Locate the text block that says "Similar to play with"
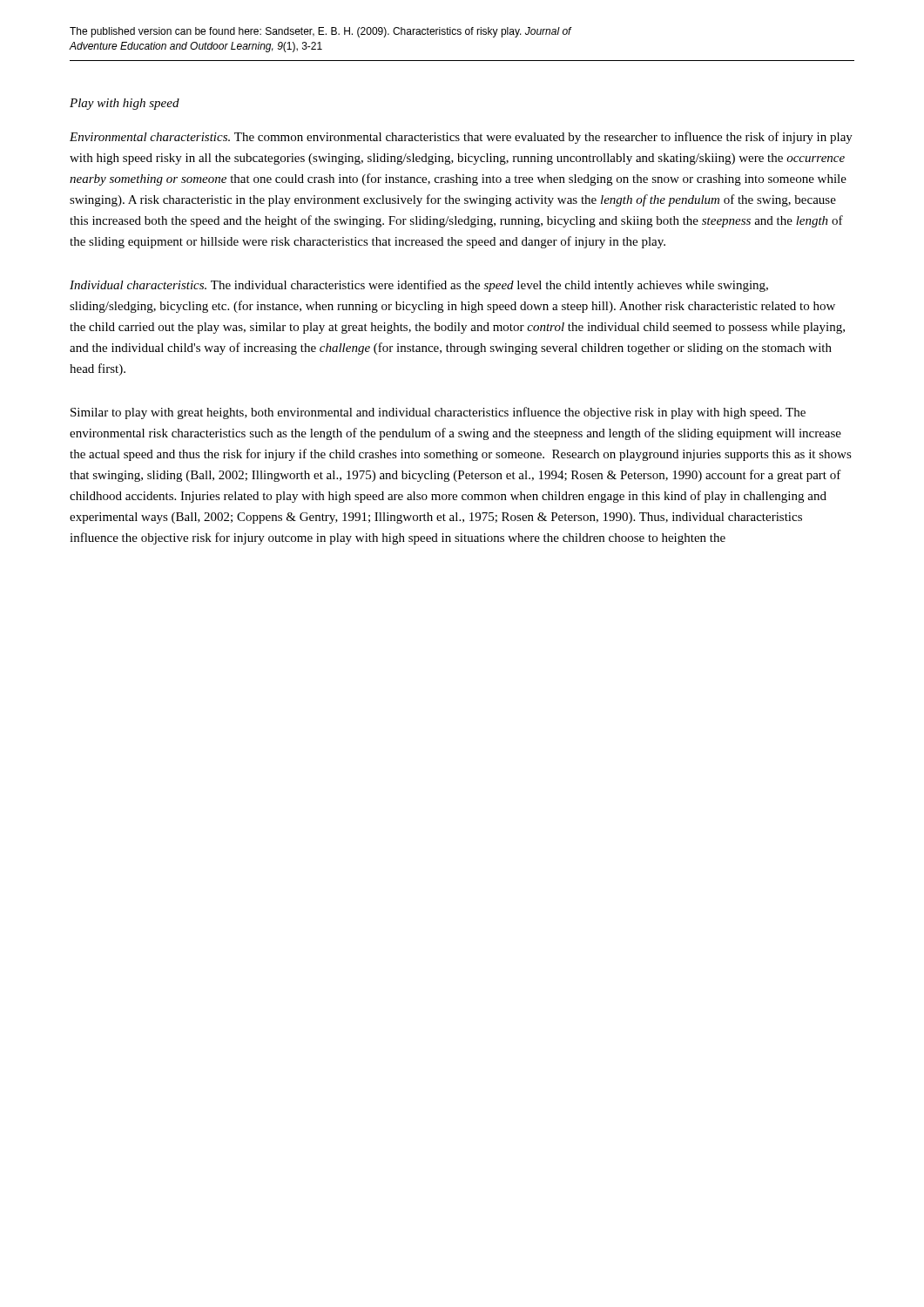 pos(461,475)
